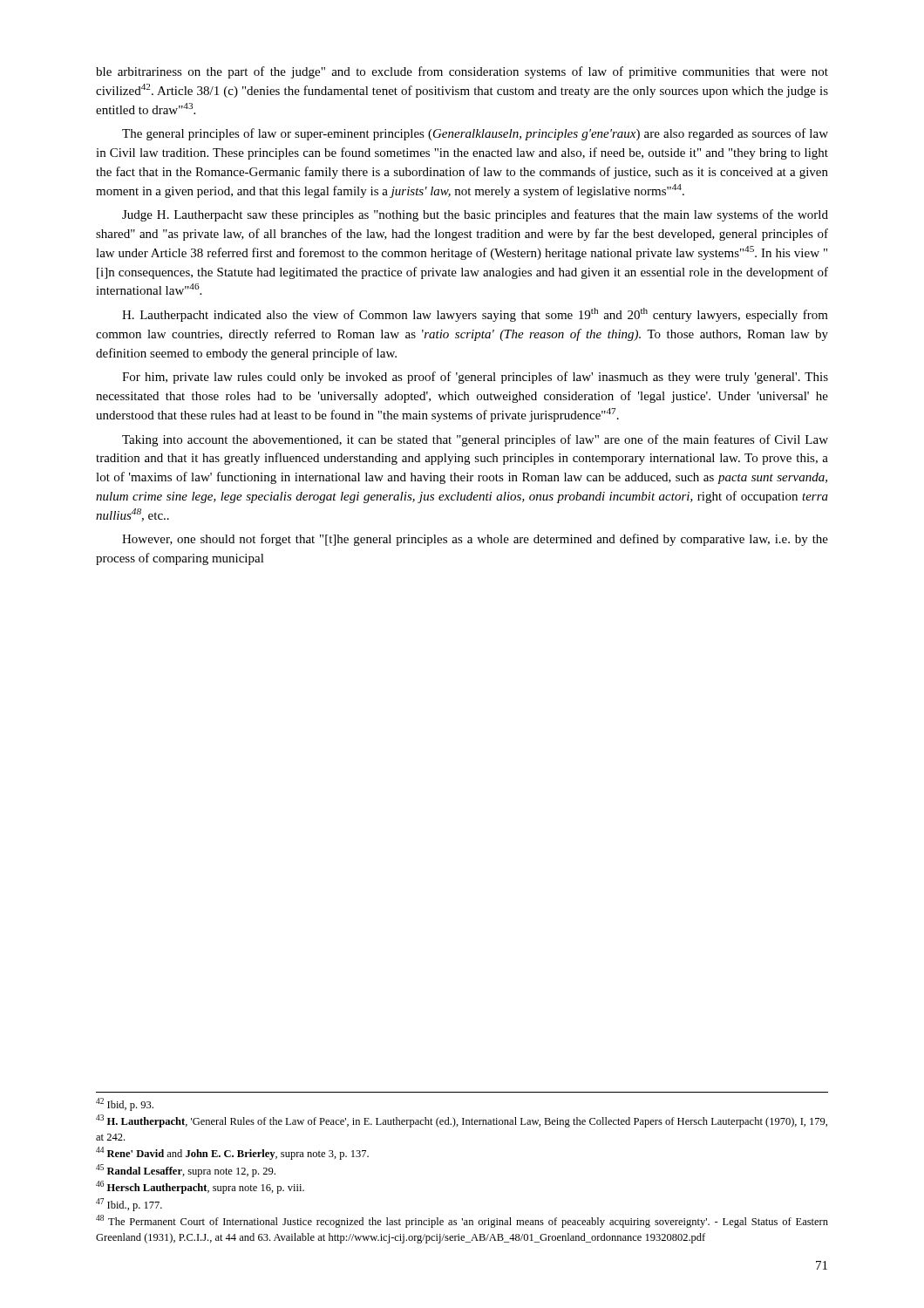
Task: Find the block on this page that starts "Taking into account the abovementioned, it can"
Action: pos(462,478)
